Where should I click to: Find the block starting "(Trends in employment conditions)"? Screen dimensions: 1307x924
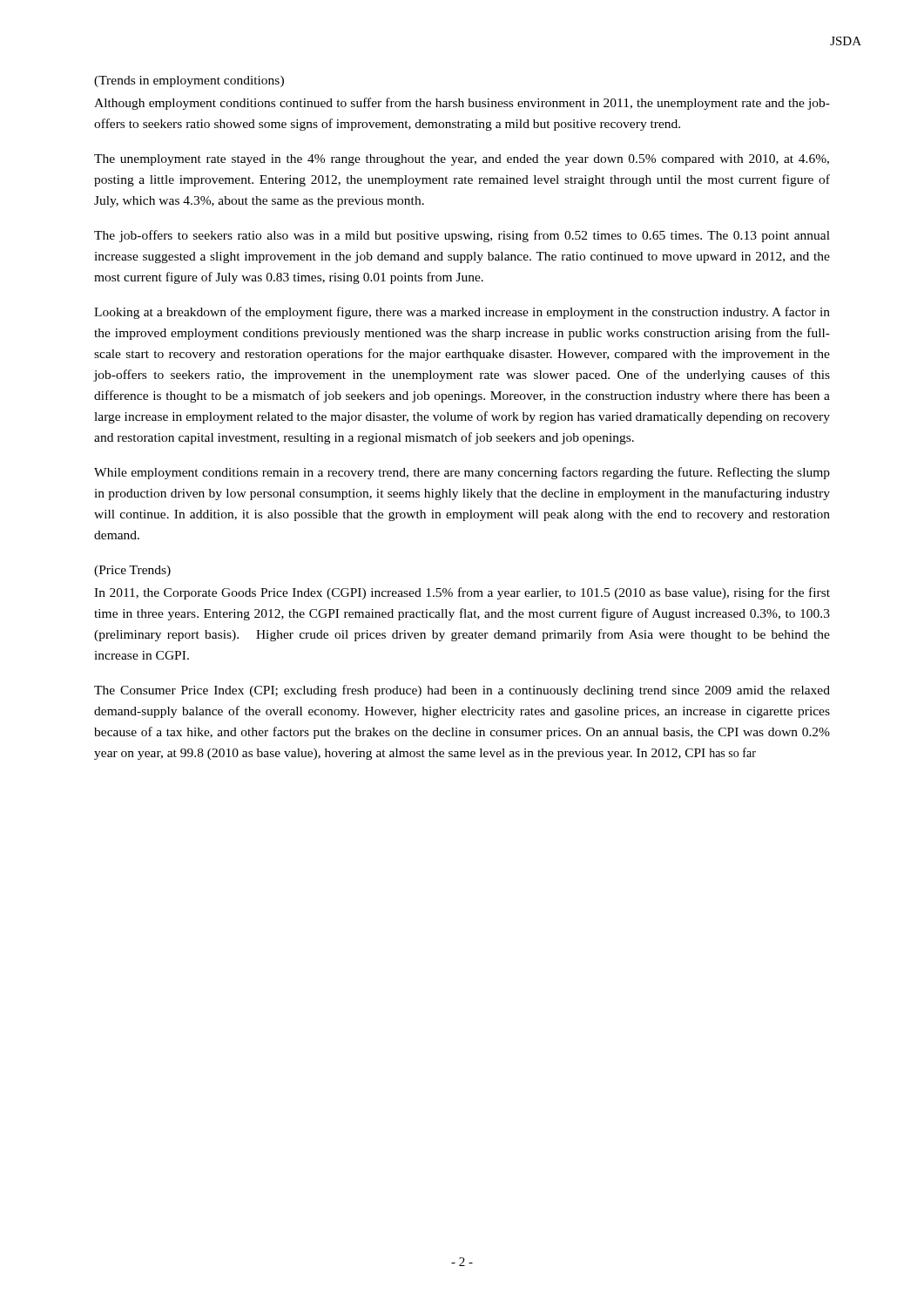pyautogui.click(x=189, y=80)
